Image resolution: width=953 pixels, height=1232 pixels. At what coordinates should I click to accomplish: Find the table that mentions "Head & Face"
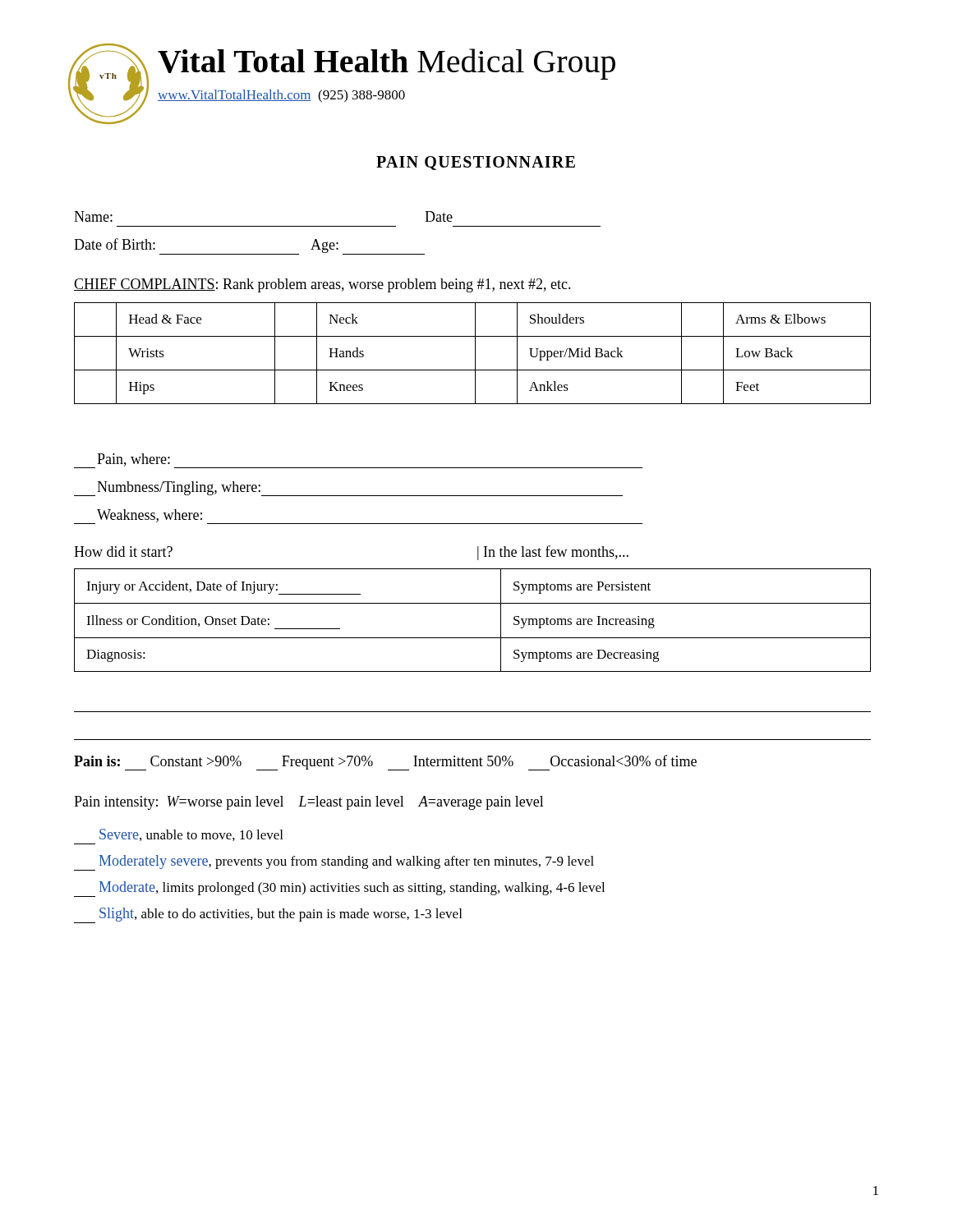coord(472,353)
